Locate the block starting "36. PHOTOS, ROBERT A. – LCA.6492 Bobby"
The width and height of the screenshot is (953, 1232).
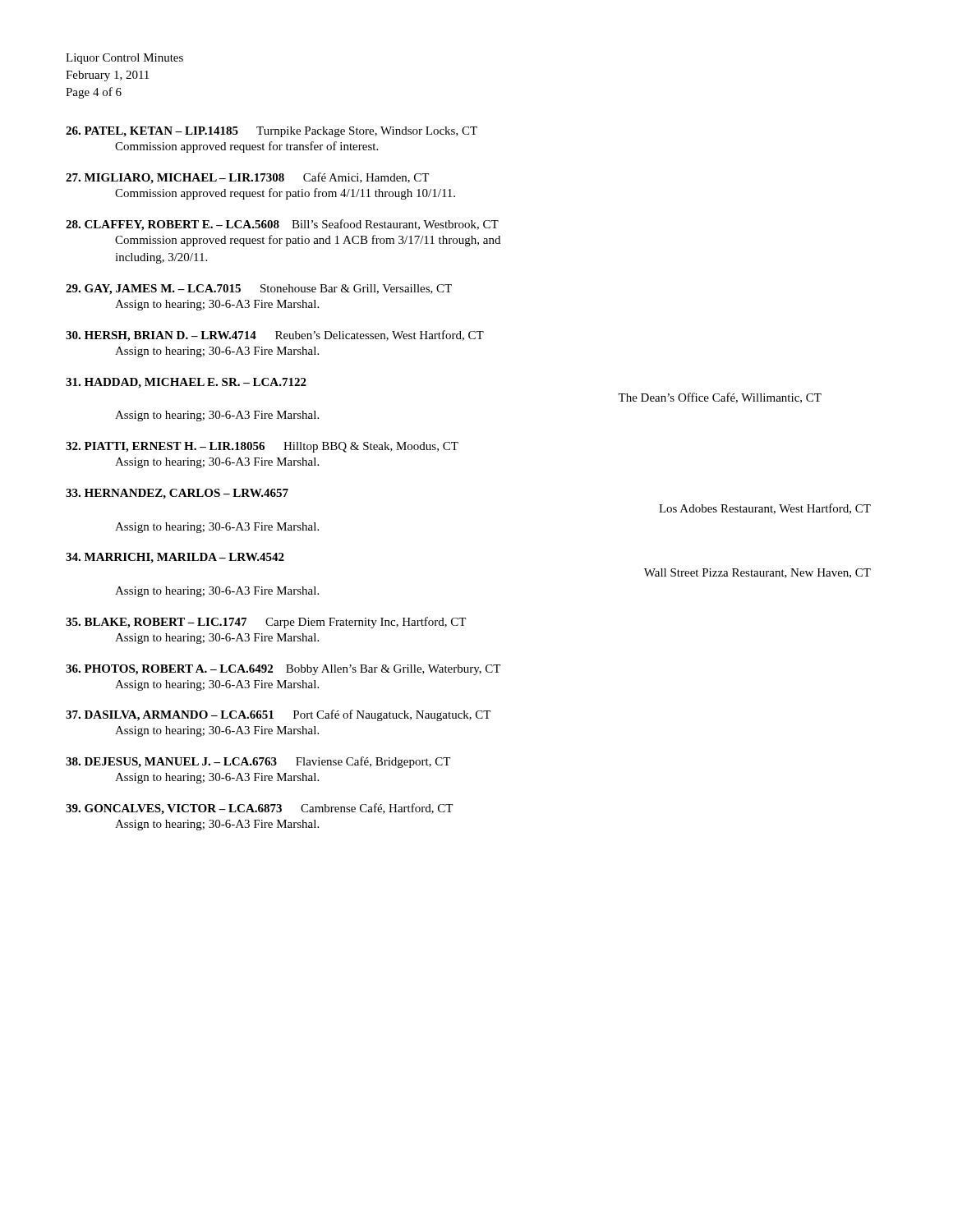pyautogui.click(x=476, y=677)
